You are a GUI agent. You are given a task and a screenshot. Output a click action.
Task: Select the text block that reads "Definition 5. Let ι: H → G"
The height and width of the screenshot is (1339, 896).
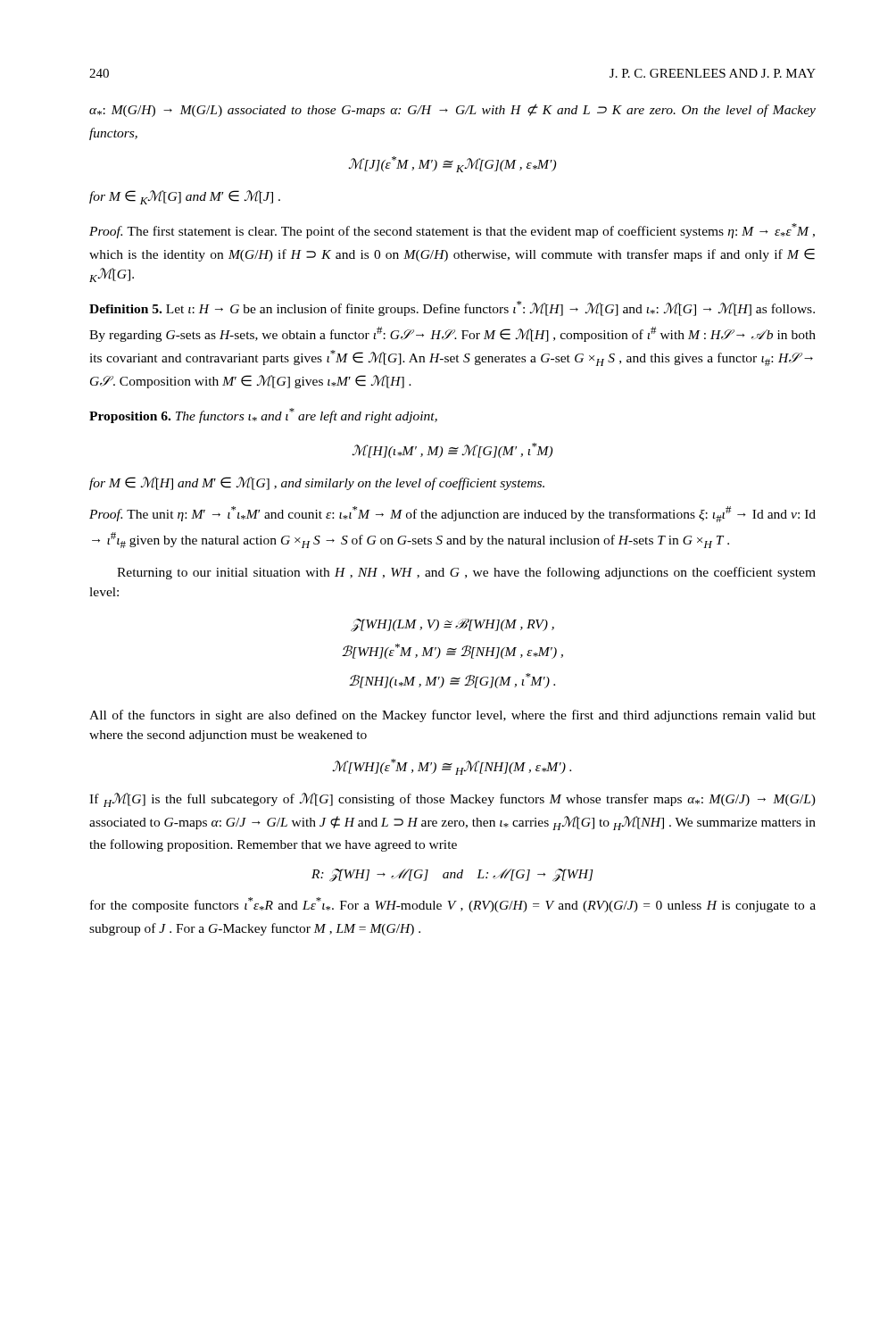tap(452, 345)
